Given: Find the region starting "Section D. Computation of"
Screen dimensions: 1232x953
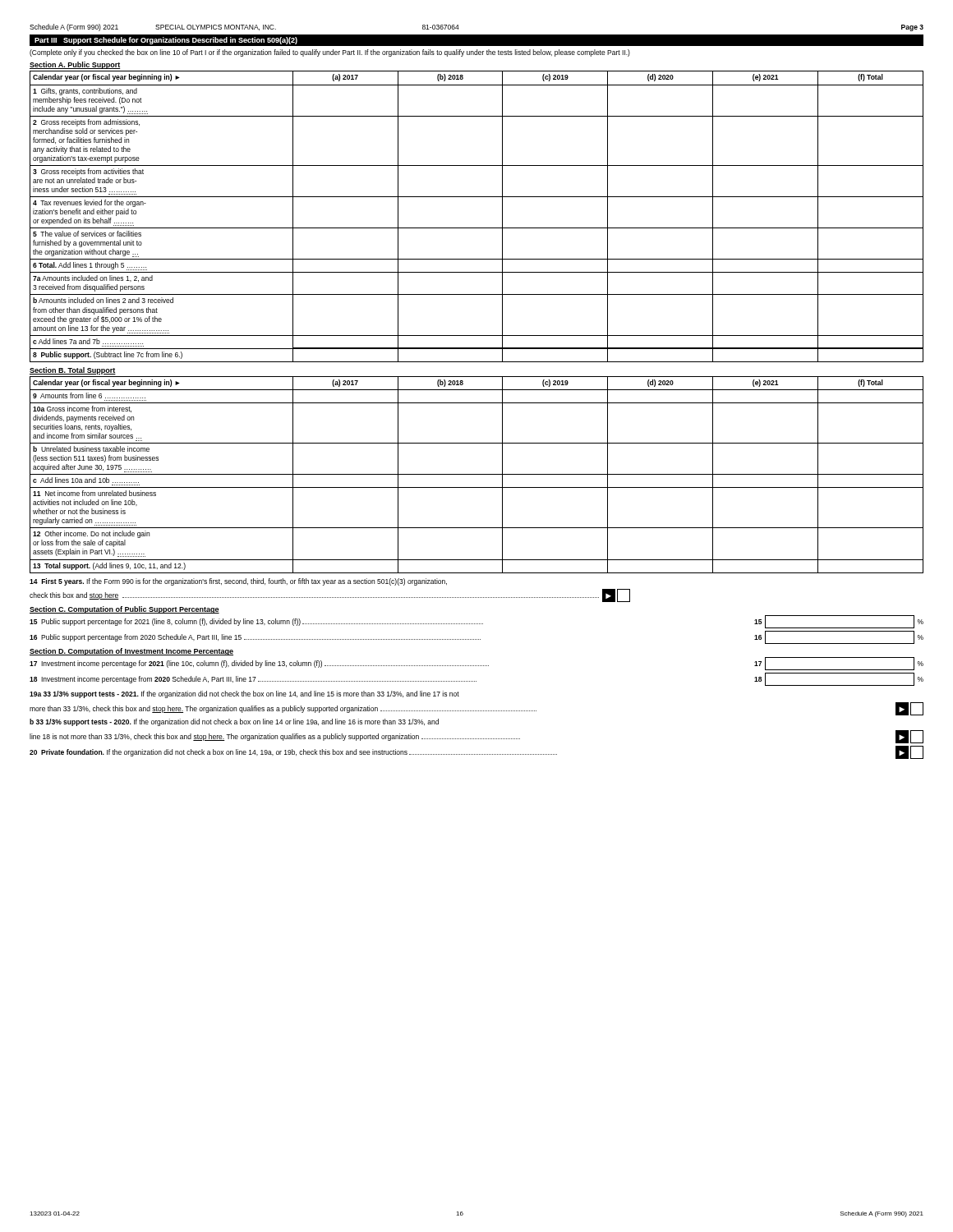Looking at the screenshot, I should pos(131,652).
